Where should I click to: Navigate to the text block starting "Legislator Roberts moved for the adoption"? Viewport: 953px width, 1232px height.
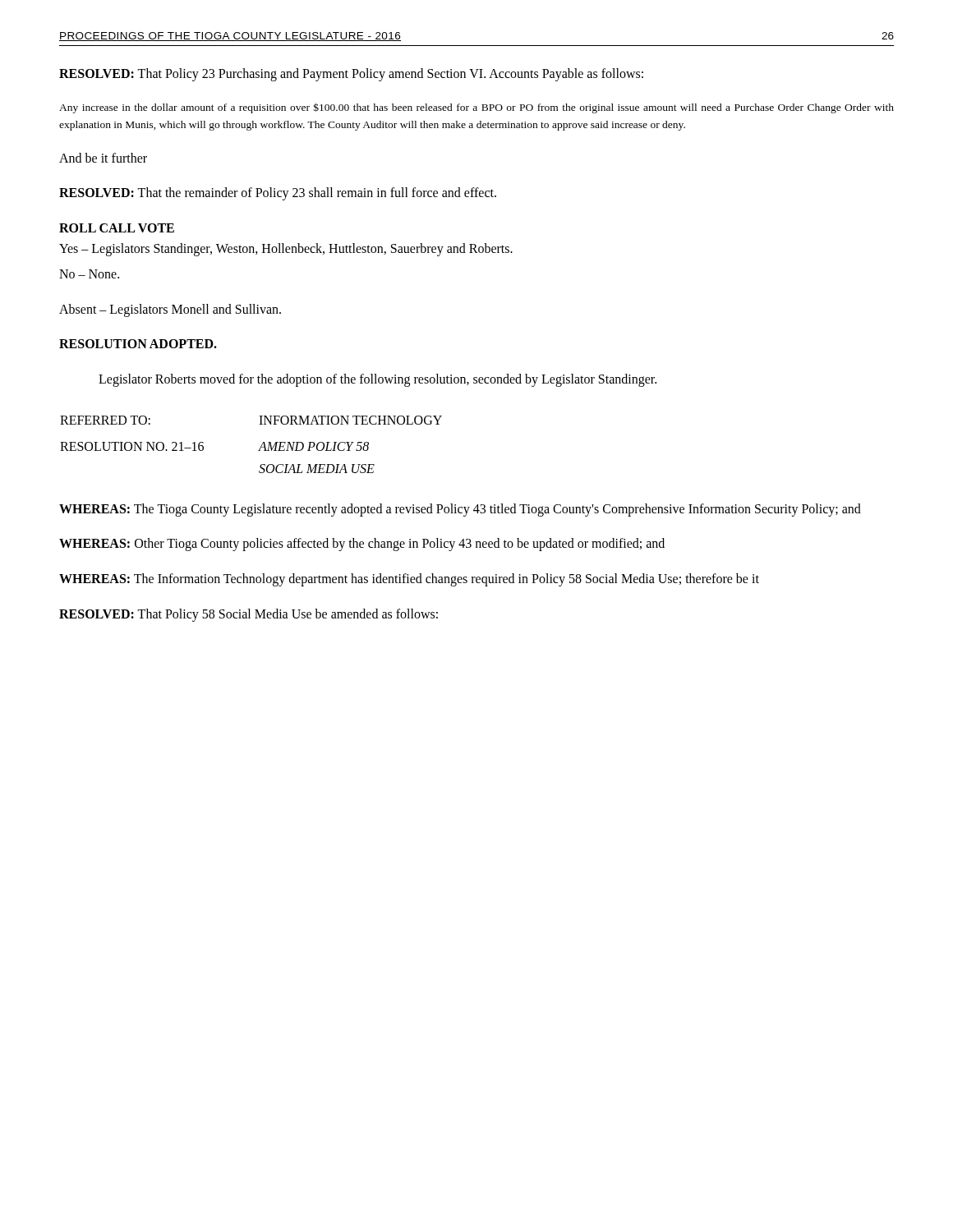tap(378, 379)
